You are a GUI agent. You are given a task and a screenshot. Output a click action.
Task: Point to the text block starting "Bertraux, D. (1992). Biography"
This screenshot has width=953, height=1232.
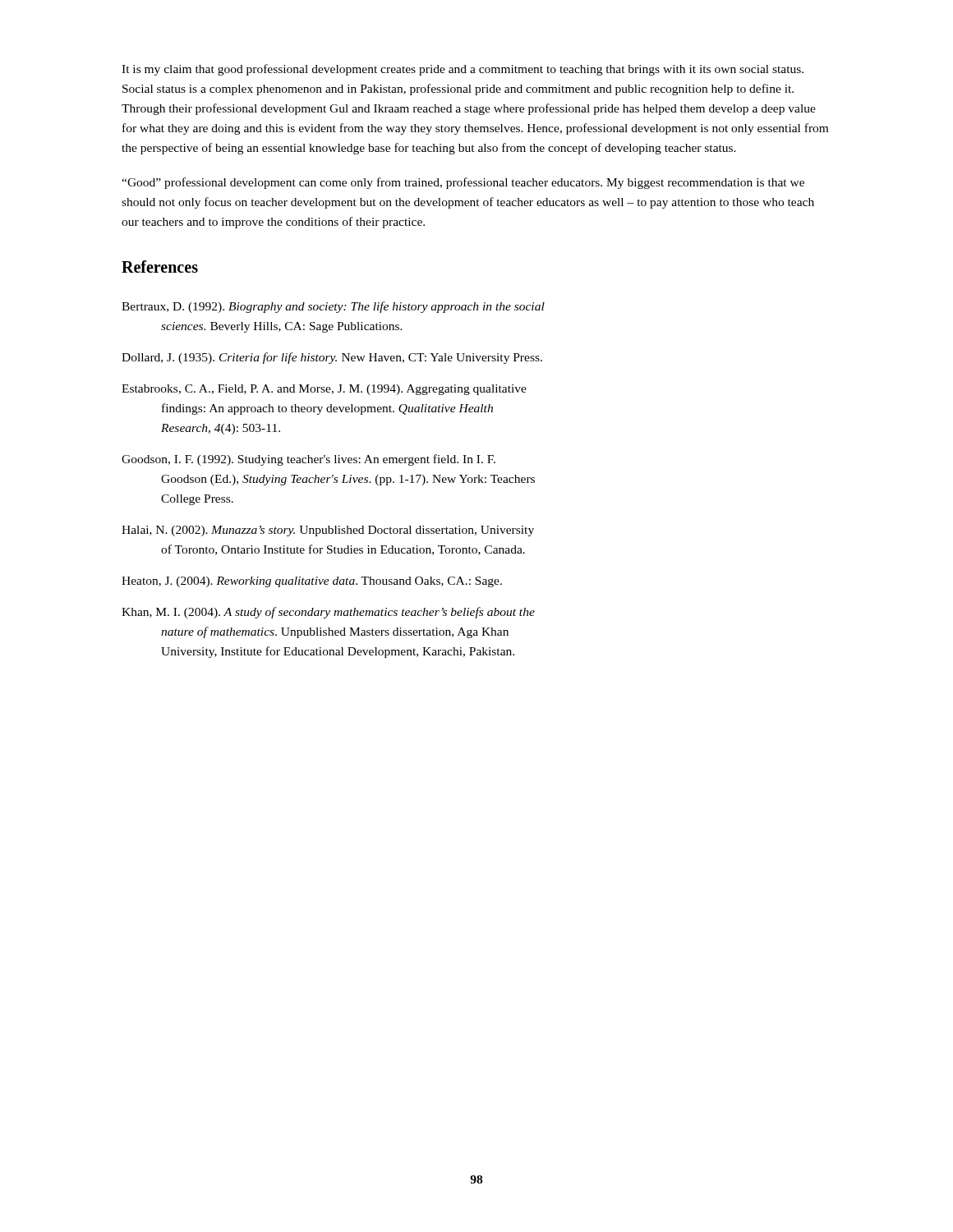point(476,316)
